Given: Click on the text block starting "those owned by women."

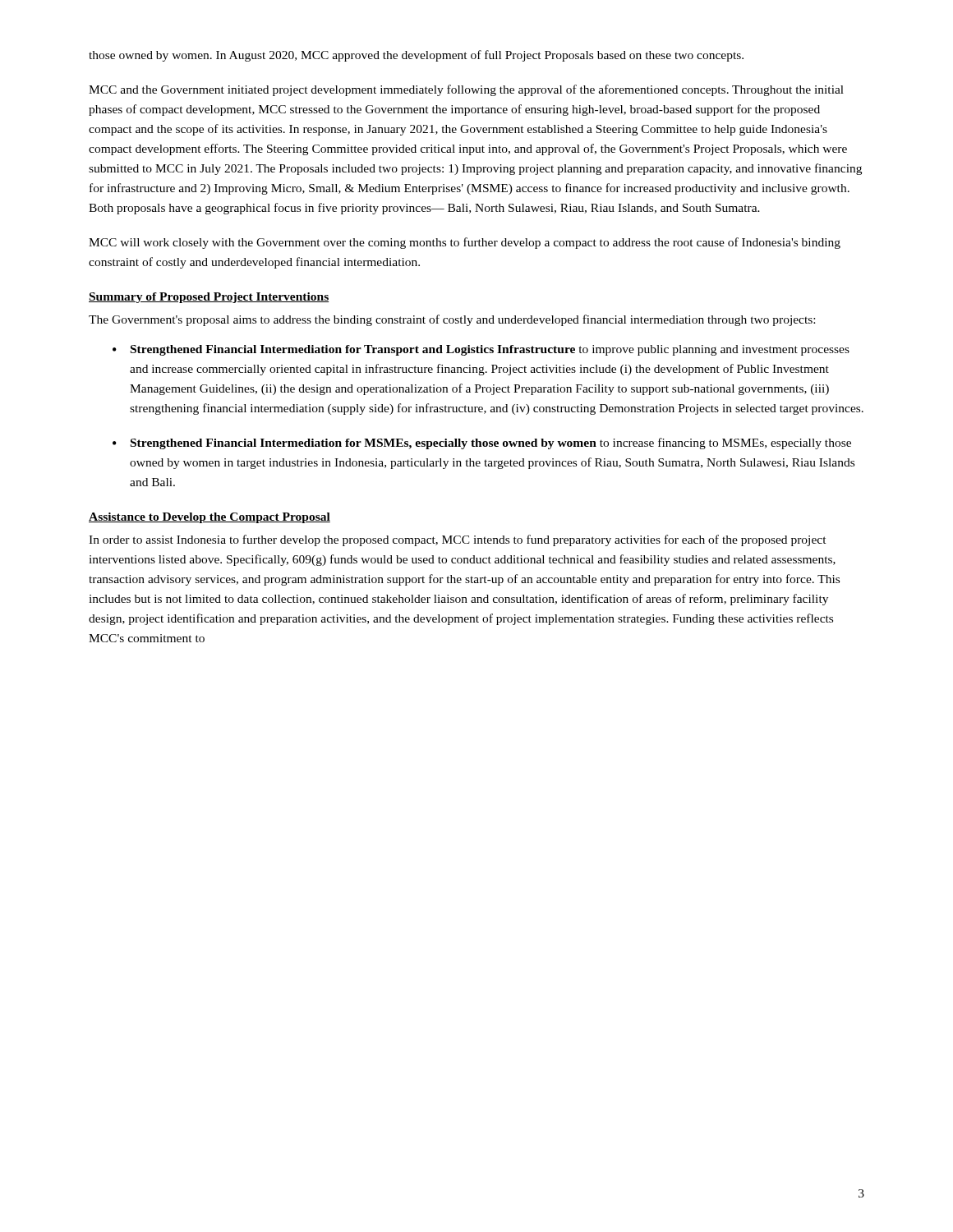Looking at the screenshot, I should (417, 55).
